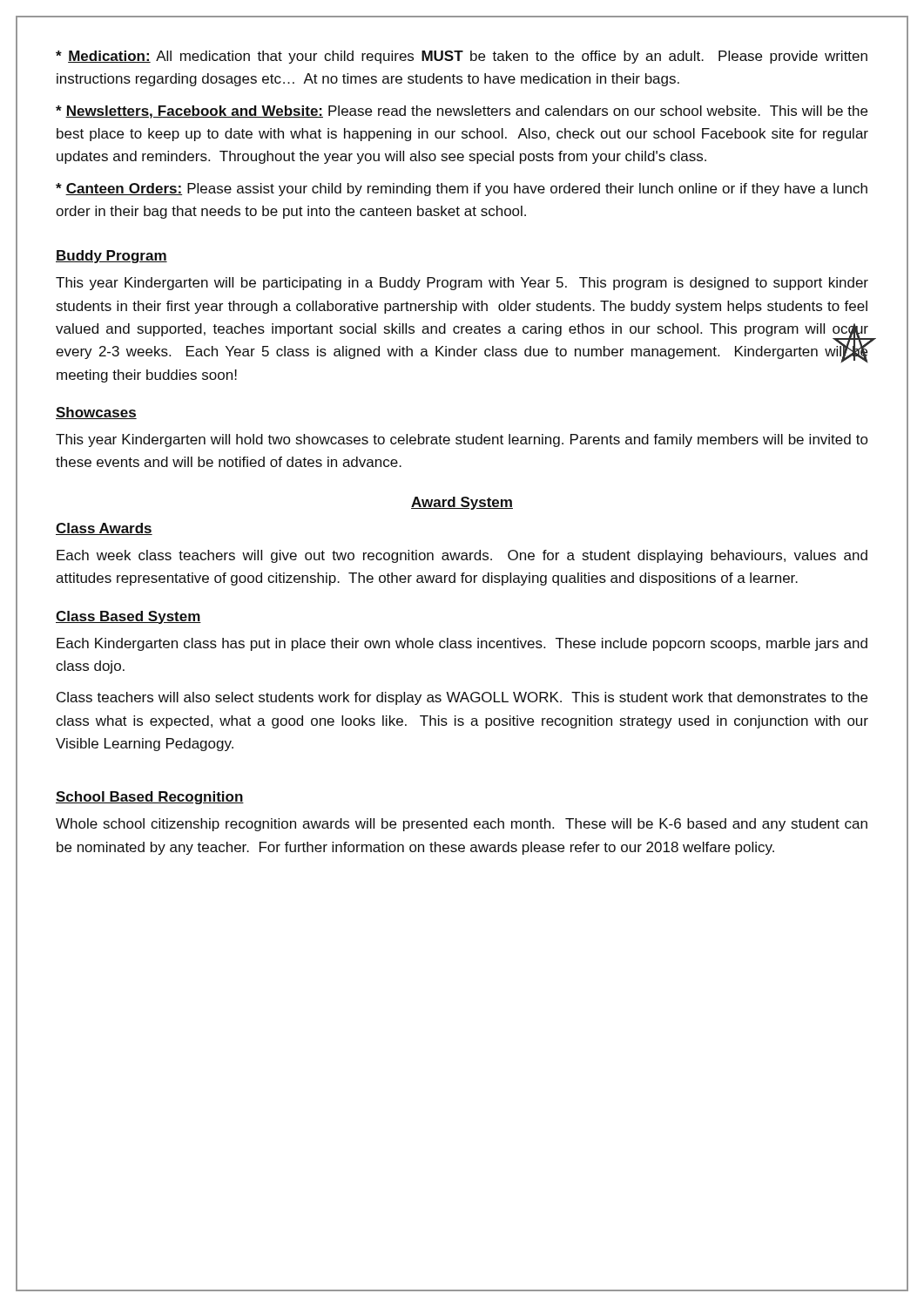Point to the element starting "Canteen Orders: Please"
924x1307 pixels.
click(462, 200)
